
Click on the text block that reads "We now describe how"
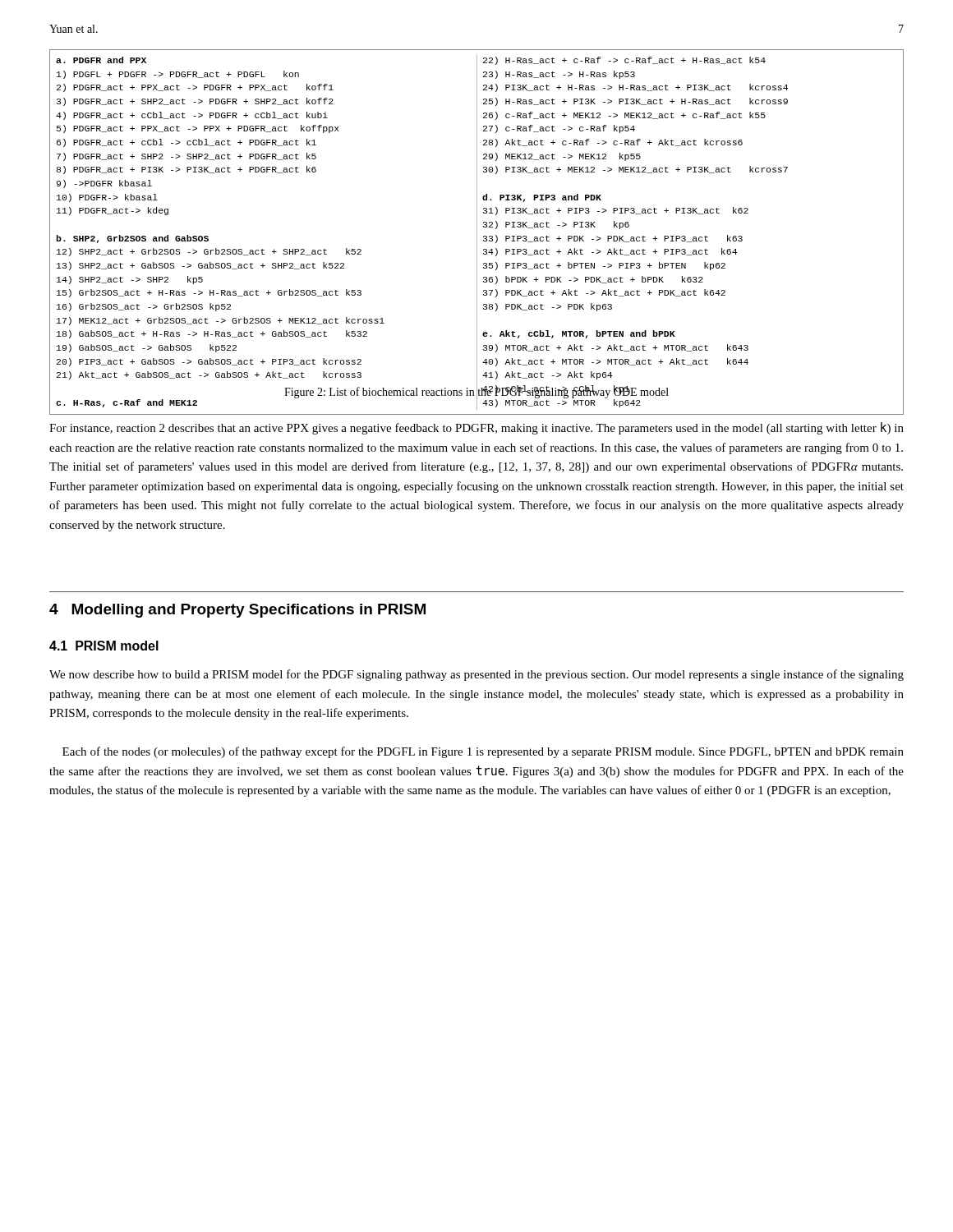click(476, 675)
